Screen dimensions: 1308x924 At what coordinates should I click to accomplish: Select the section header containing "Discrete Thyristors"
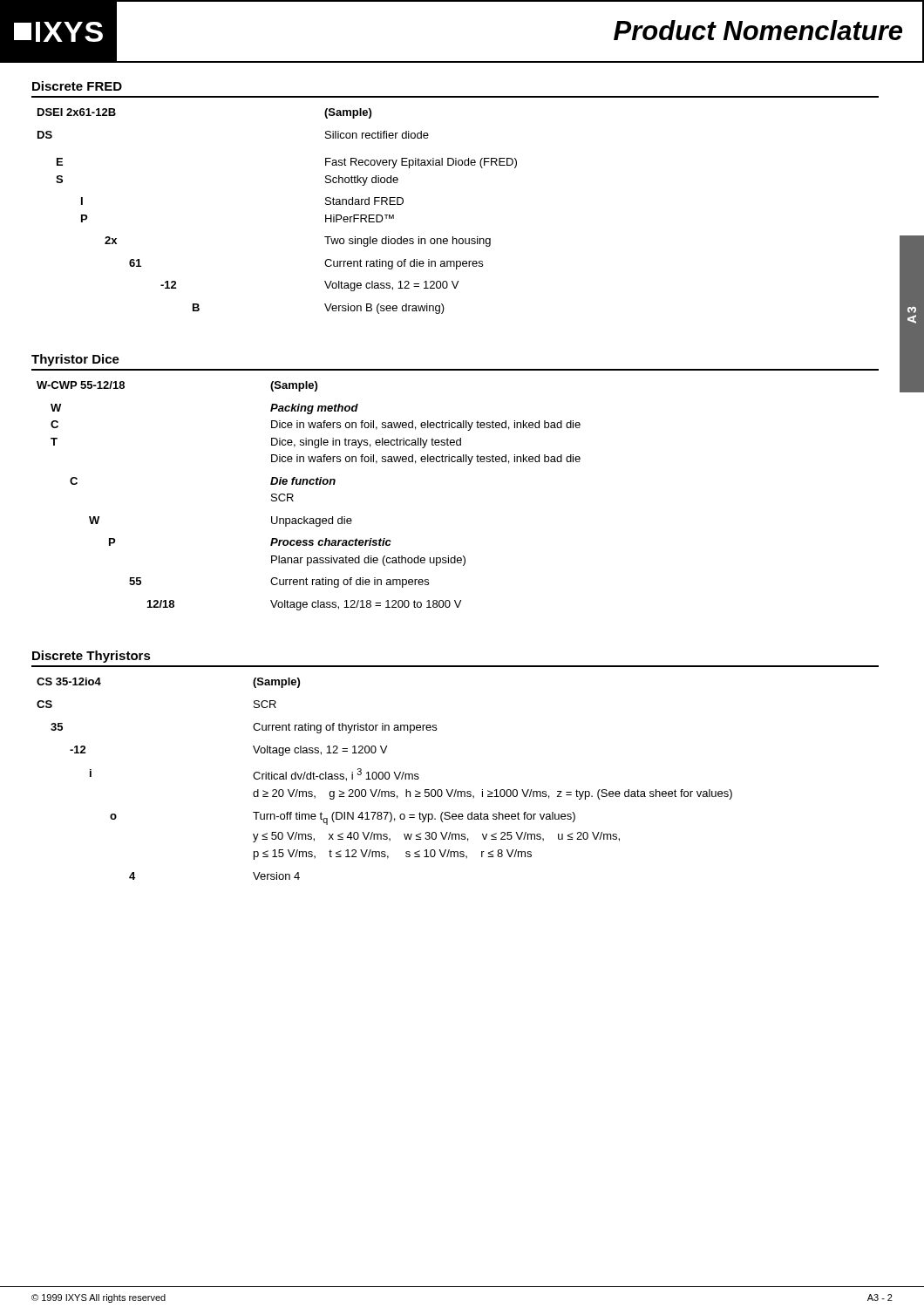click(91, 655)
